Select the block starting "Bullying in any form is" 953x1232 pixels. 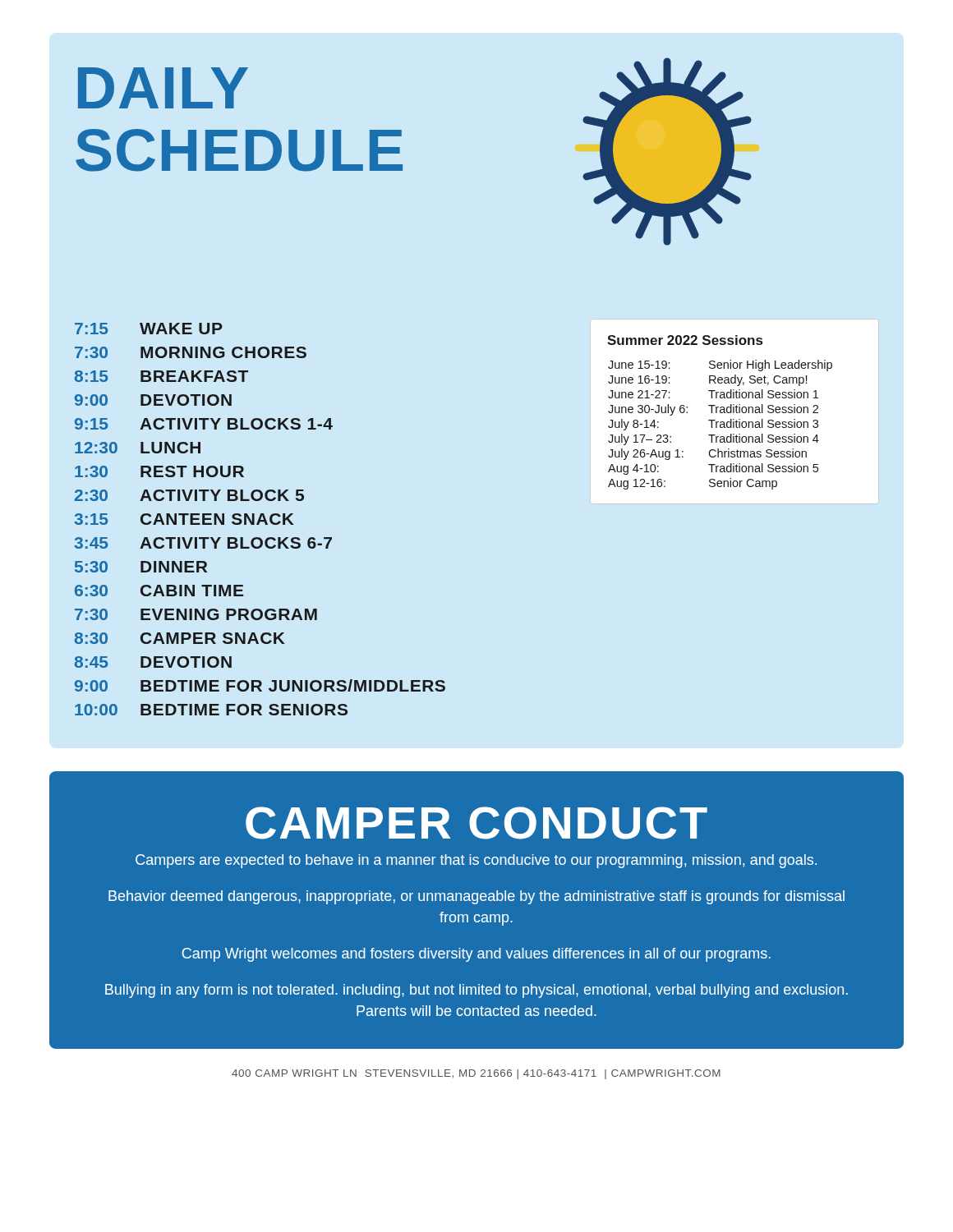[476, 1001]
